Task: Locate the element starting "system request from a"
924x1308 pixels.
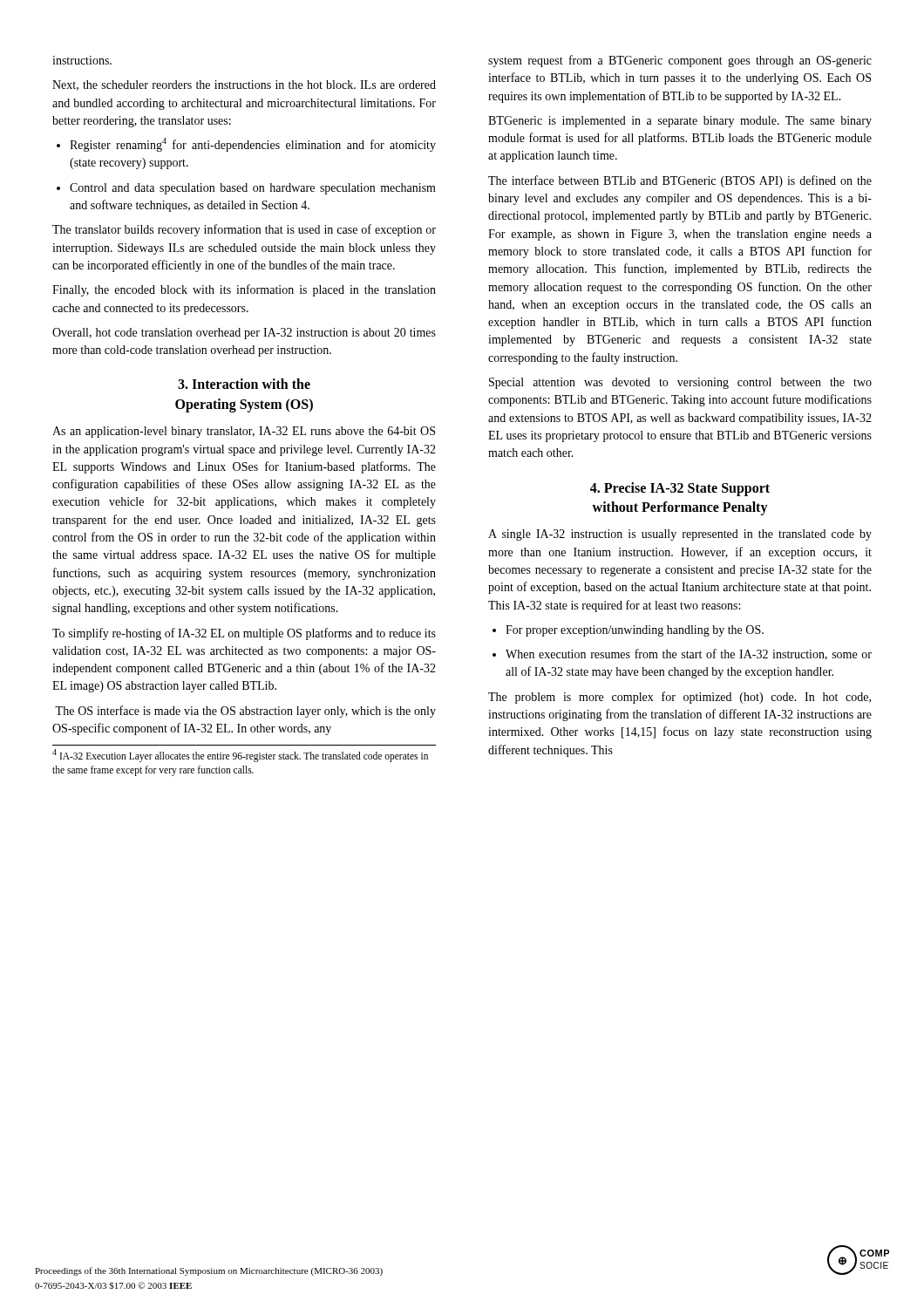Action: 680,79
